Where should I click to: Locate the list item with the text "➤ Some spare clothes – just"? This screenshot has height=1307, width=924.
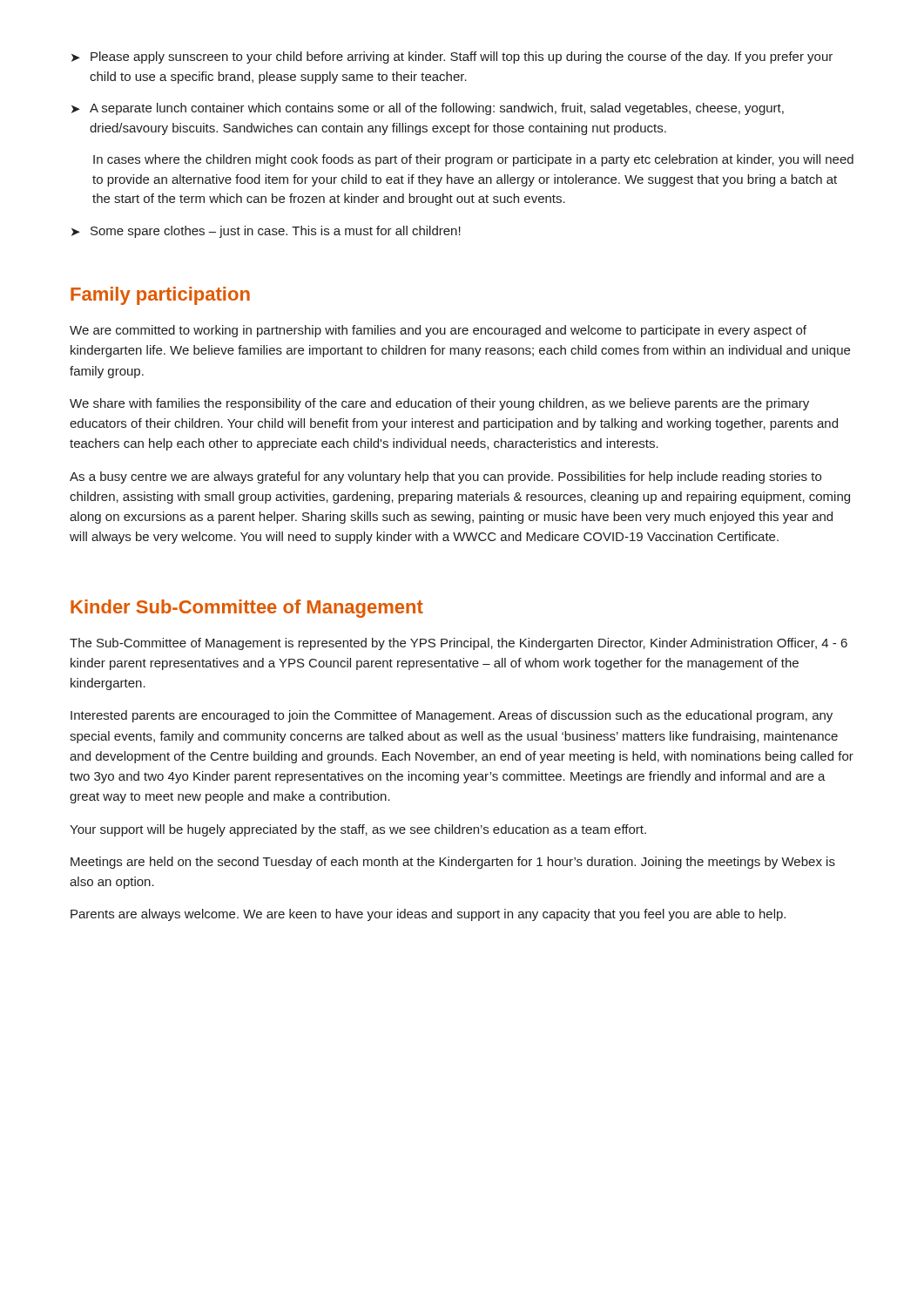(462, 231)
